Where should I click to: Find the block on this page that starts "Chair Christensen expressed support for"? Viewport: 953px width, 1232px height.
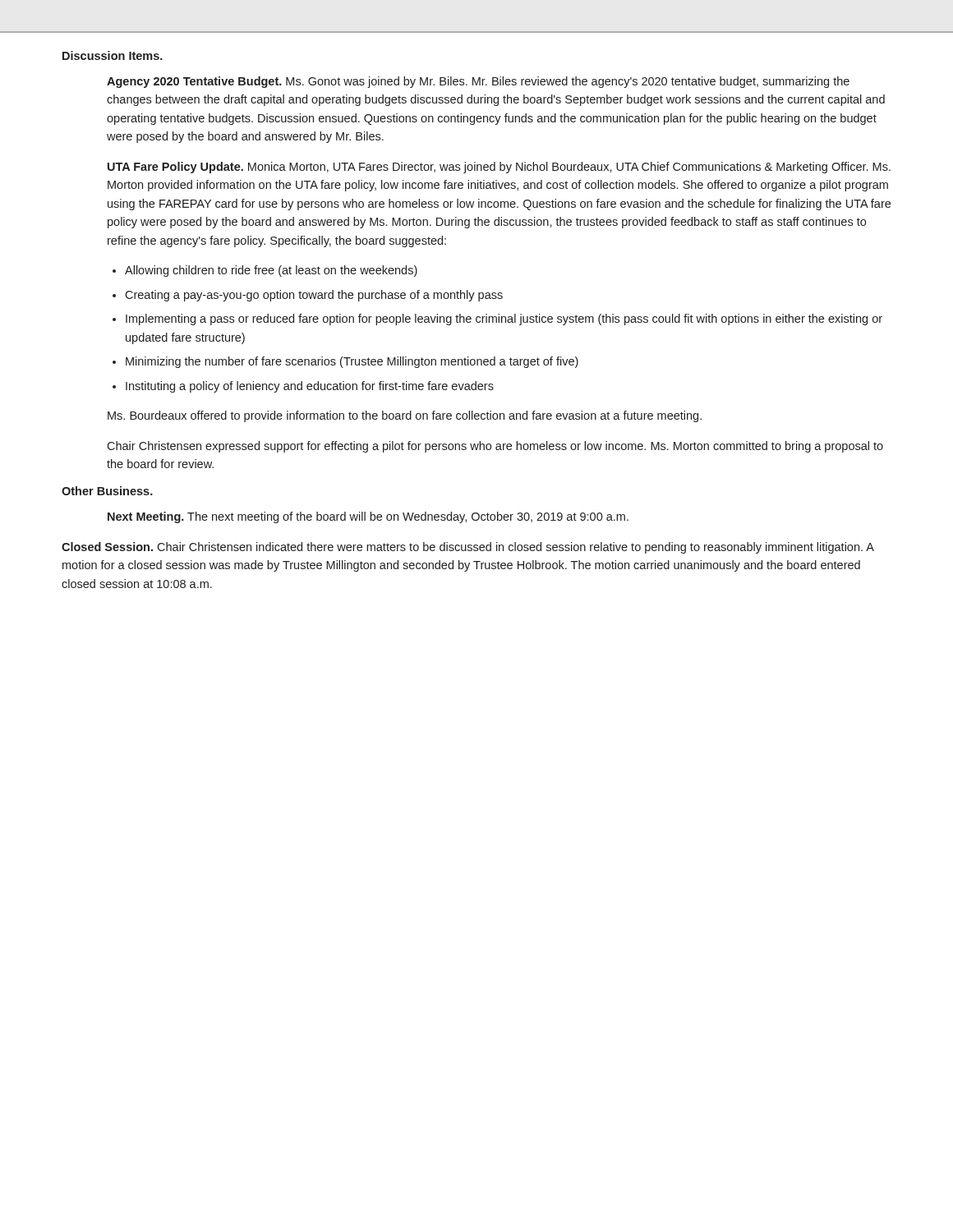click(x=499, y=455)
